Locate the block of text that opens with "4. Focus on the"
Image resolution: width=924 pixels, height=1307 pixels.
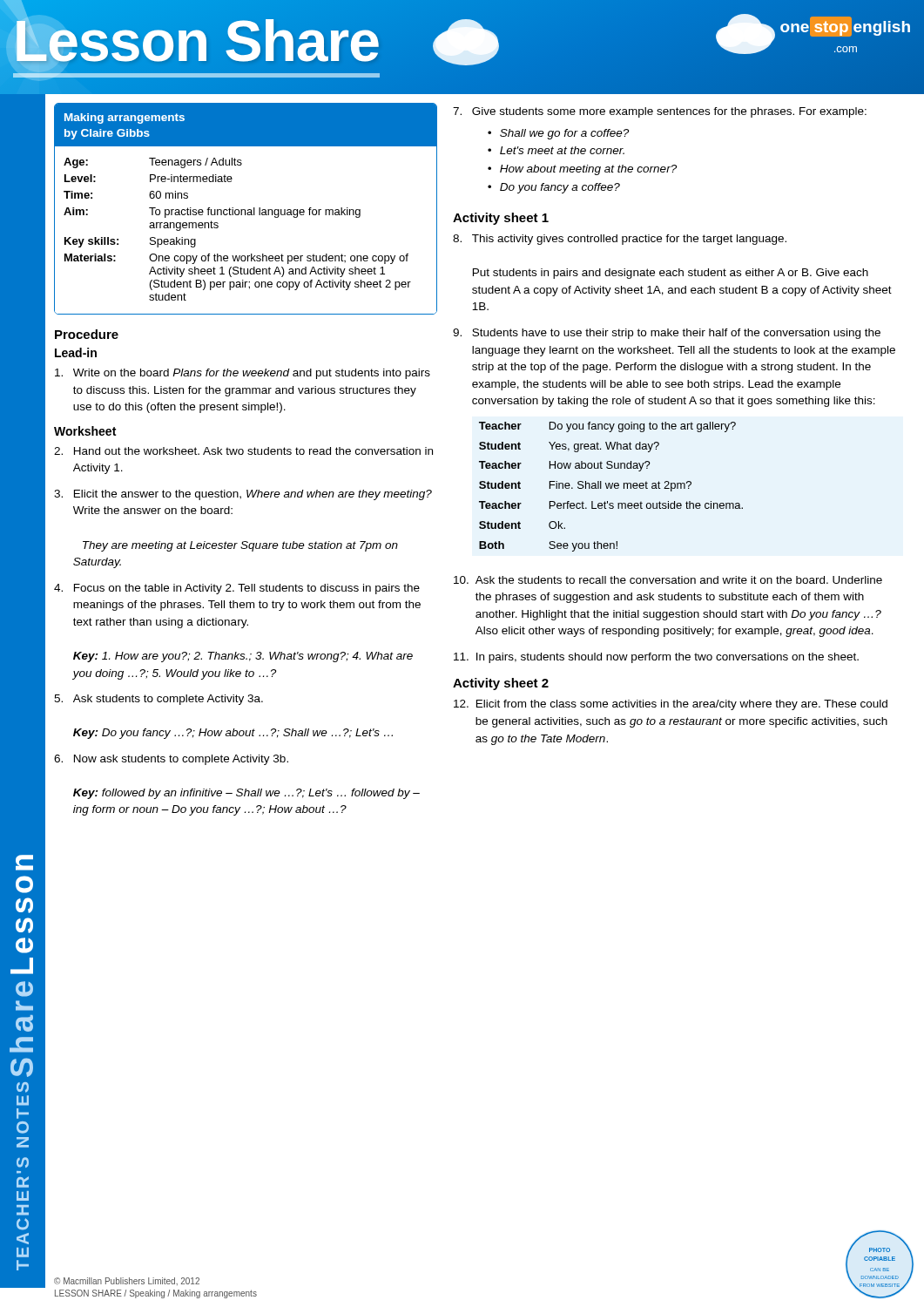pos(244,630)
